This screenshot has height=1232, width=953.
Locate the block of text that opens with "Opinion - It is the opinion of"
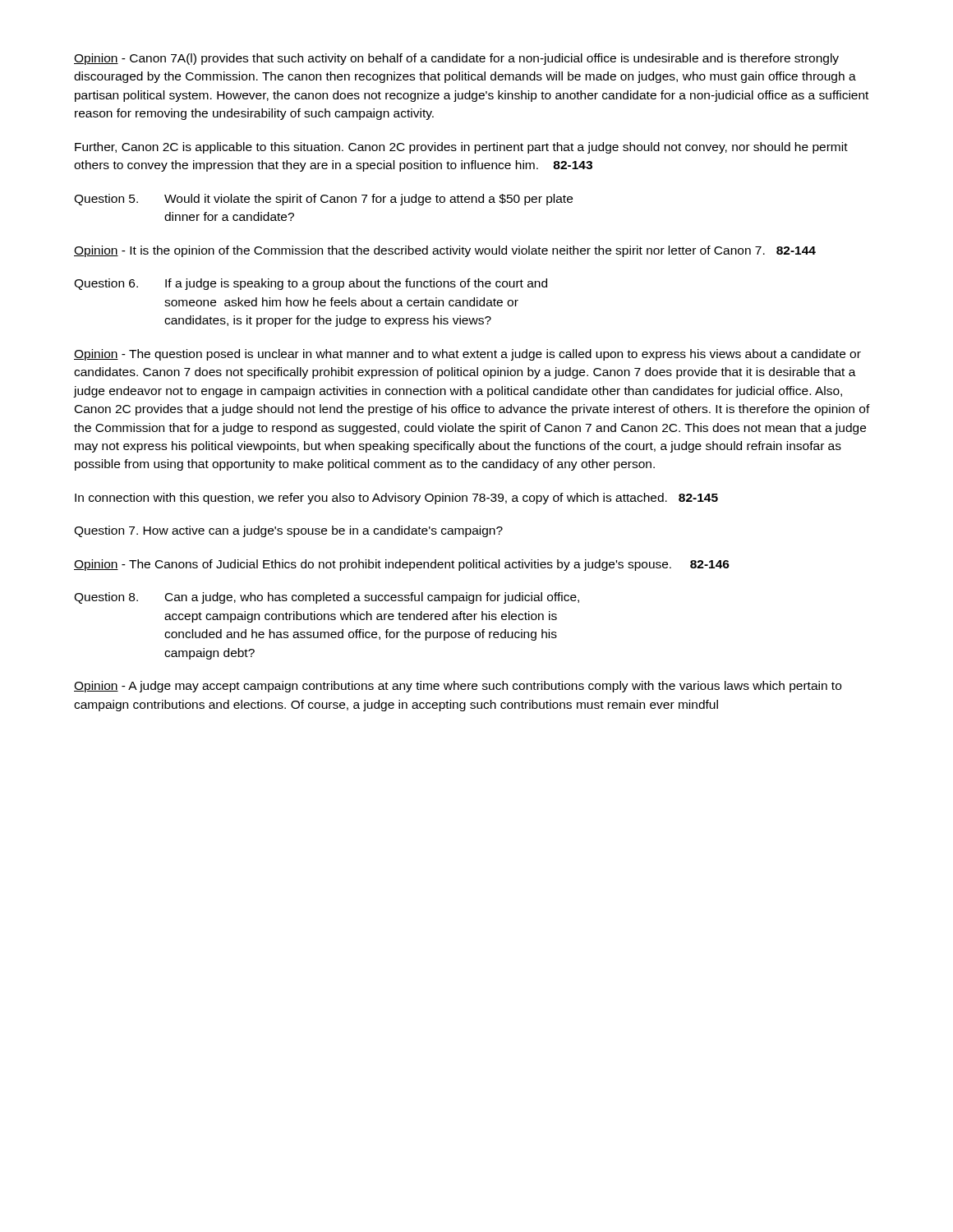[x=445, y=250]
